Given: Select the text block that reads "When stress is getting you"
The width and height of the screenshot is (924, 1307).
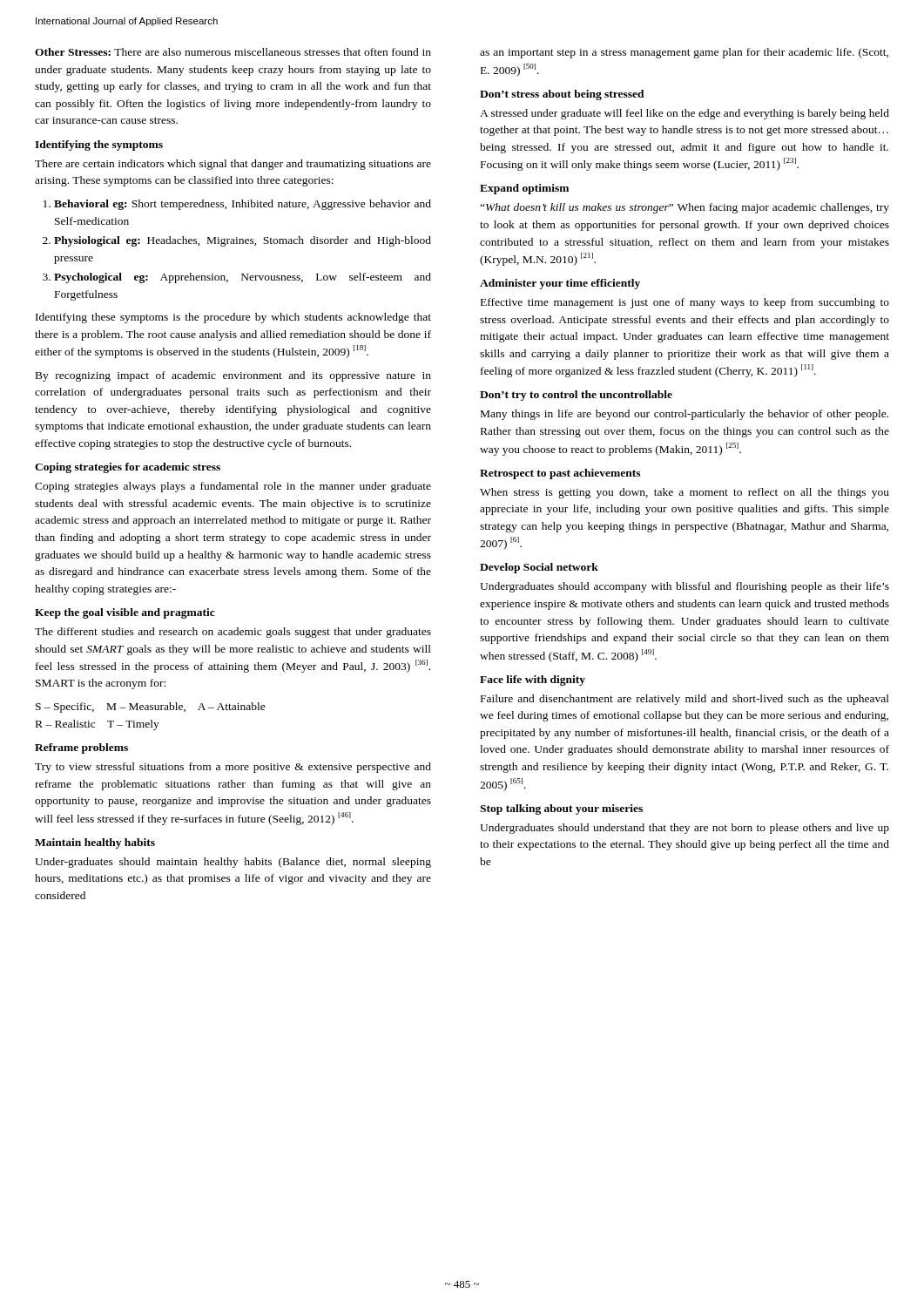Looking at the screenshot, I should [684, 518].
